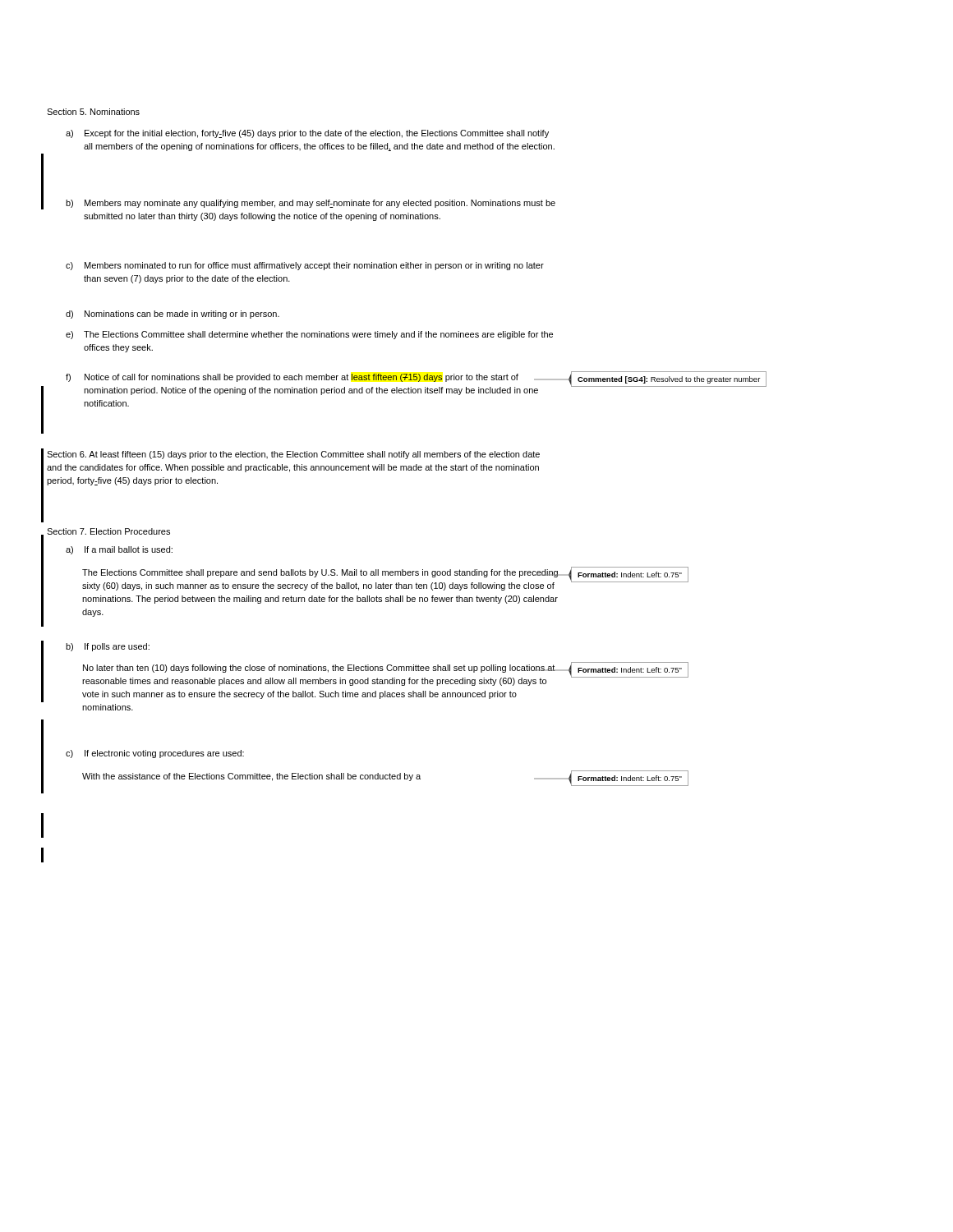Screen dimensions: 1232x953
Task: Locate the element starting "c) Members nominated"
Action: pyautogui.click(x=312, y=273)
